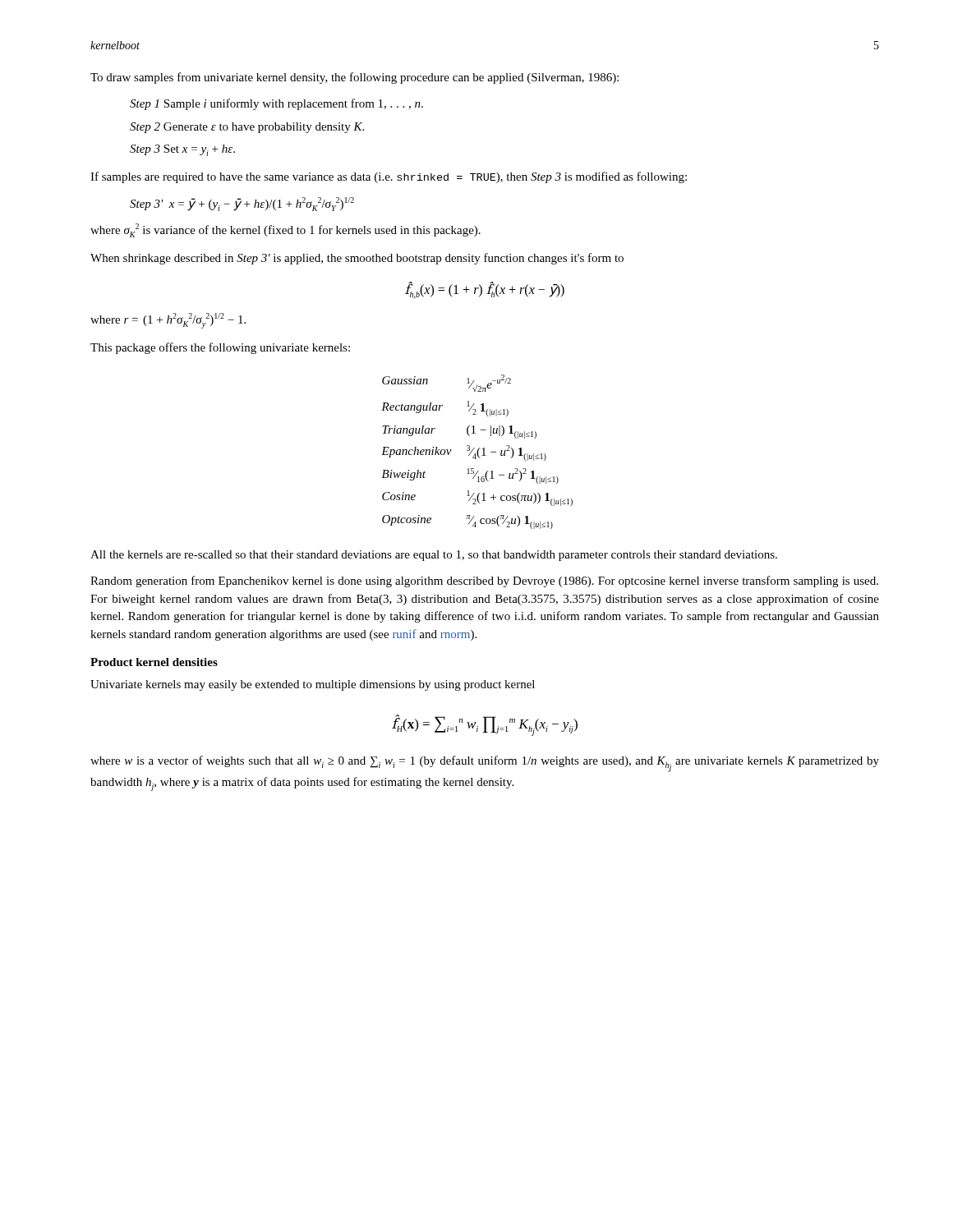Point to the region starting "If samples are required to have the"
The image size is (953, 1232).
point(485,177)
